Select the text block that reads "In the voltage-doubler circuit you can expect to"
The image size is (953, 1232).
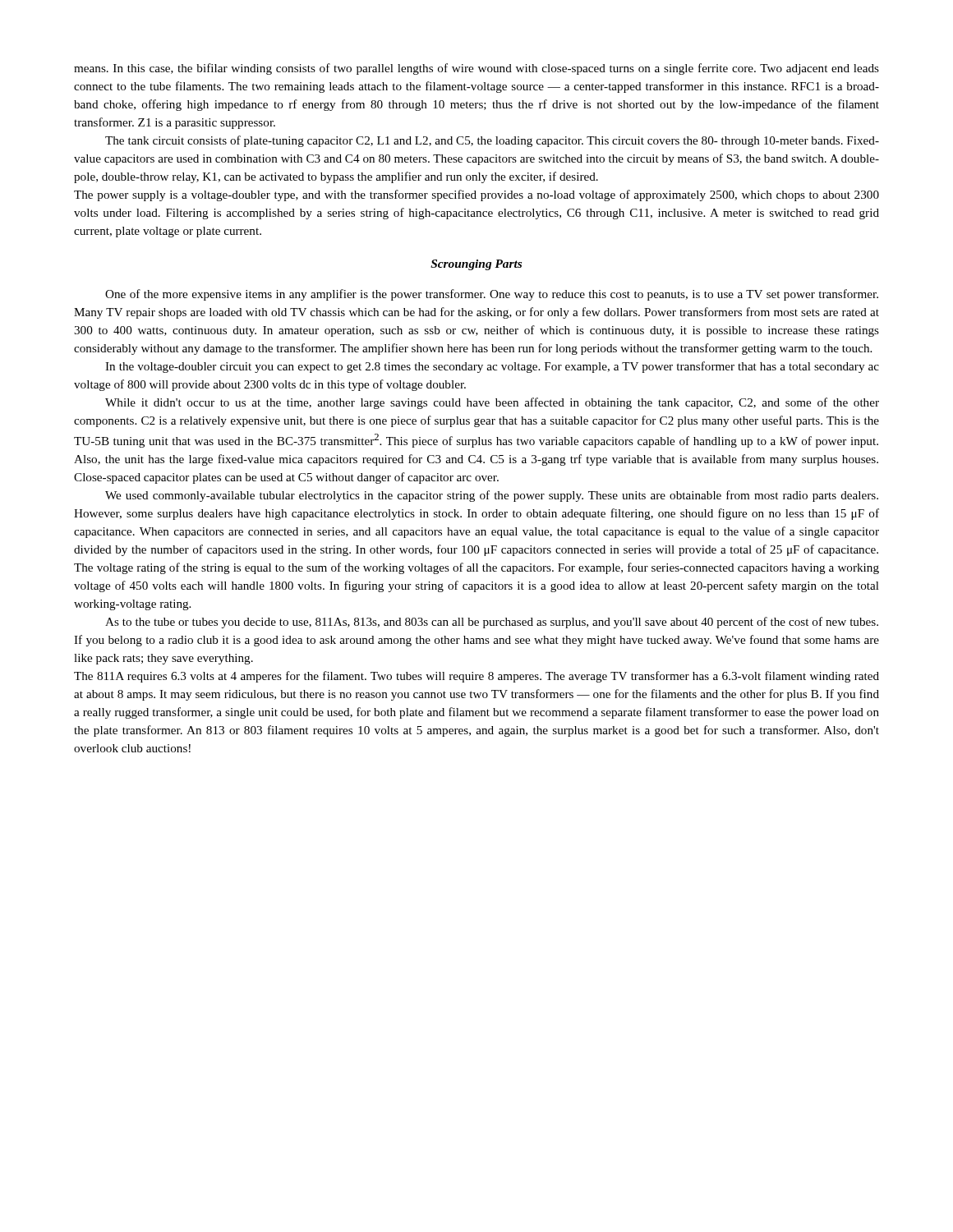(476, 375)
